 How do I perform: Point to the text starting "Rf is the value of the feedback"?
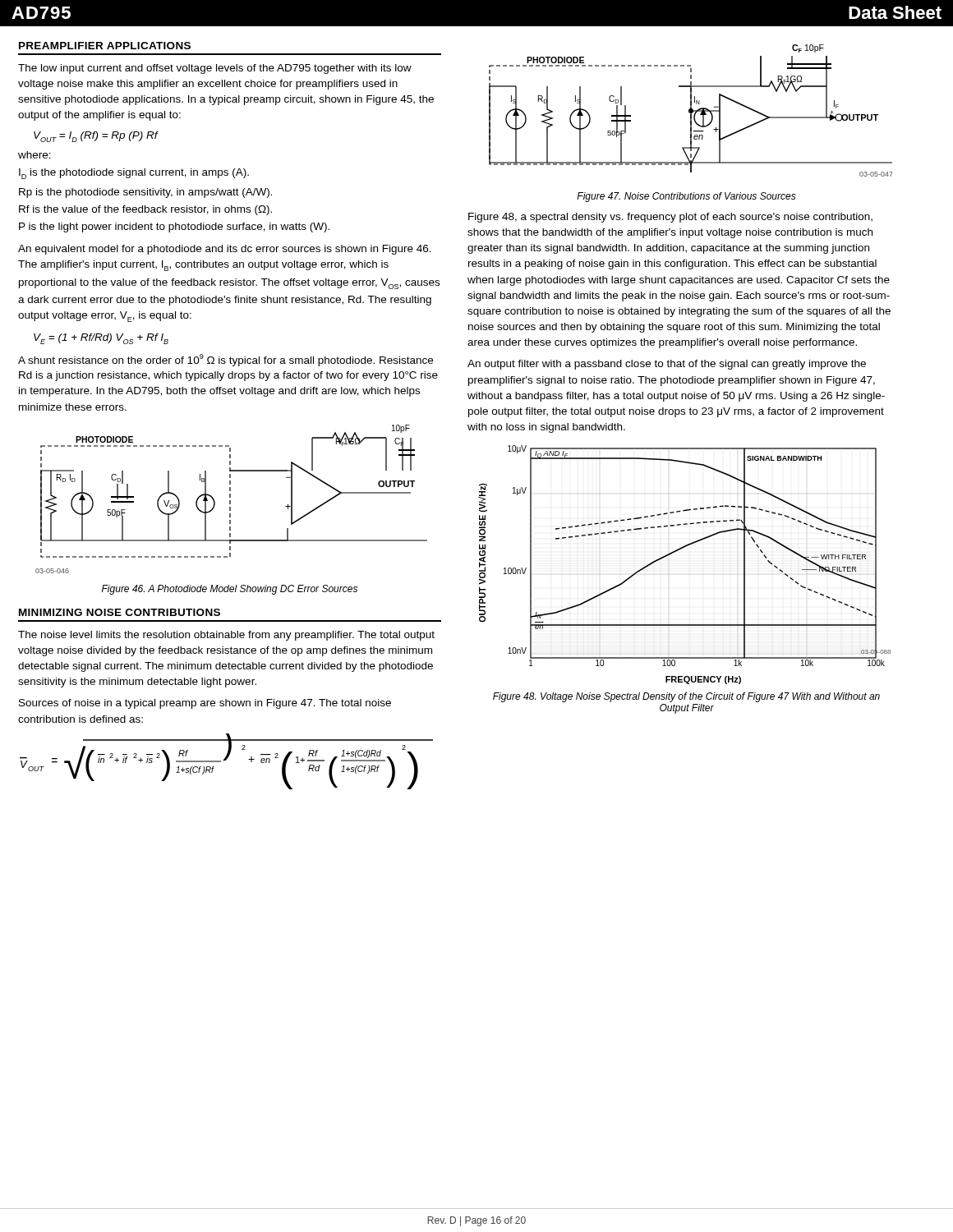coord(146,209)
